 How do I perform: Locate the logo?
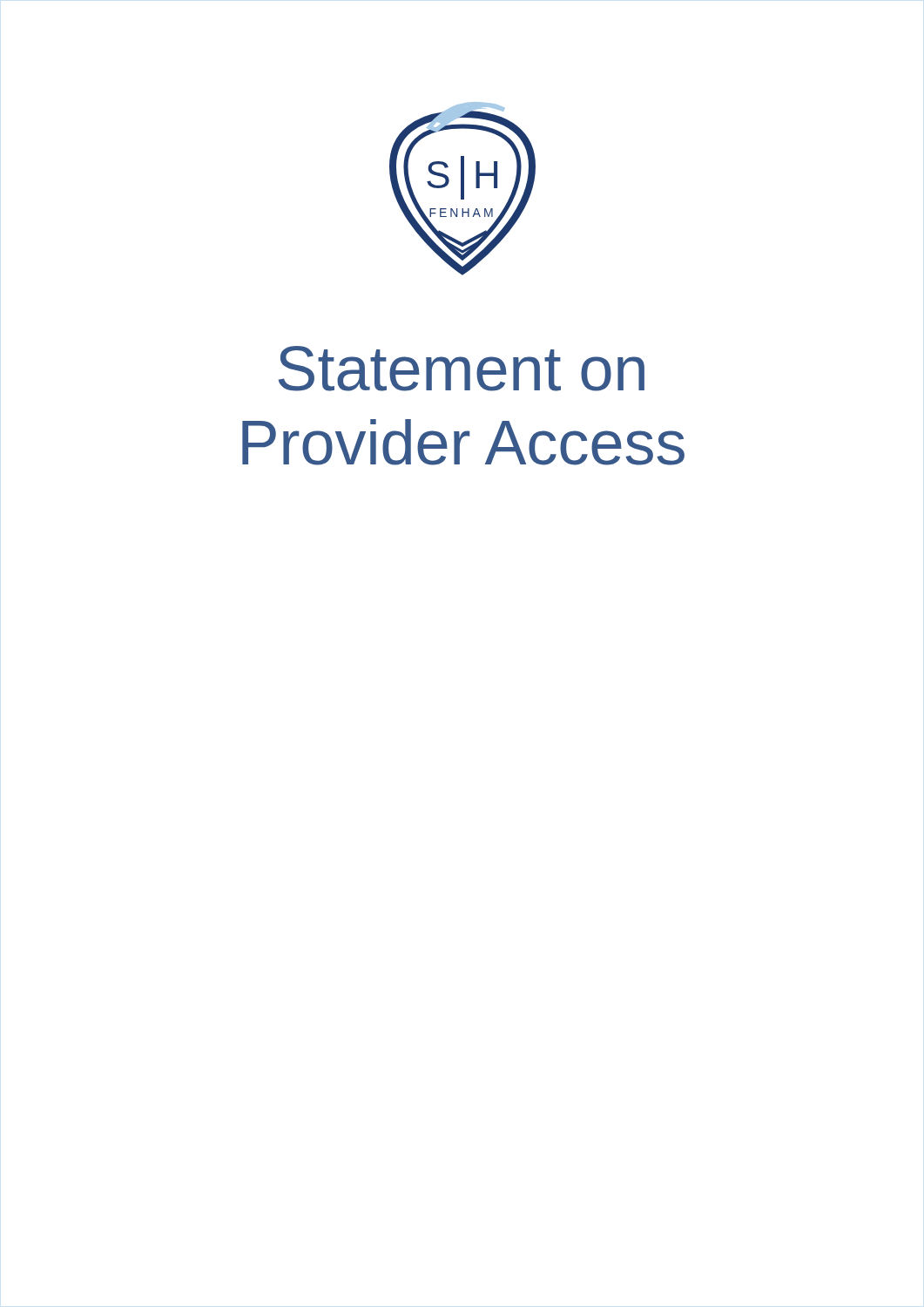click(462, 190)
